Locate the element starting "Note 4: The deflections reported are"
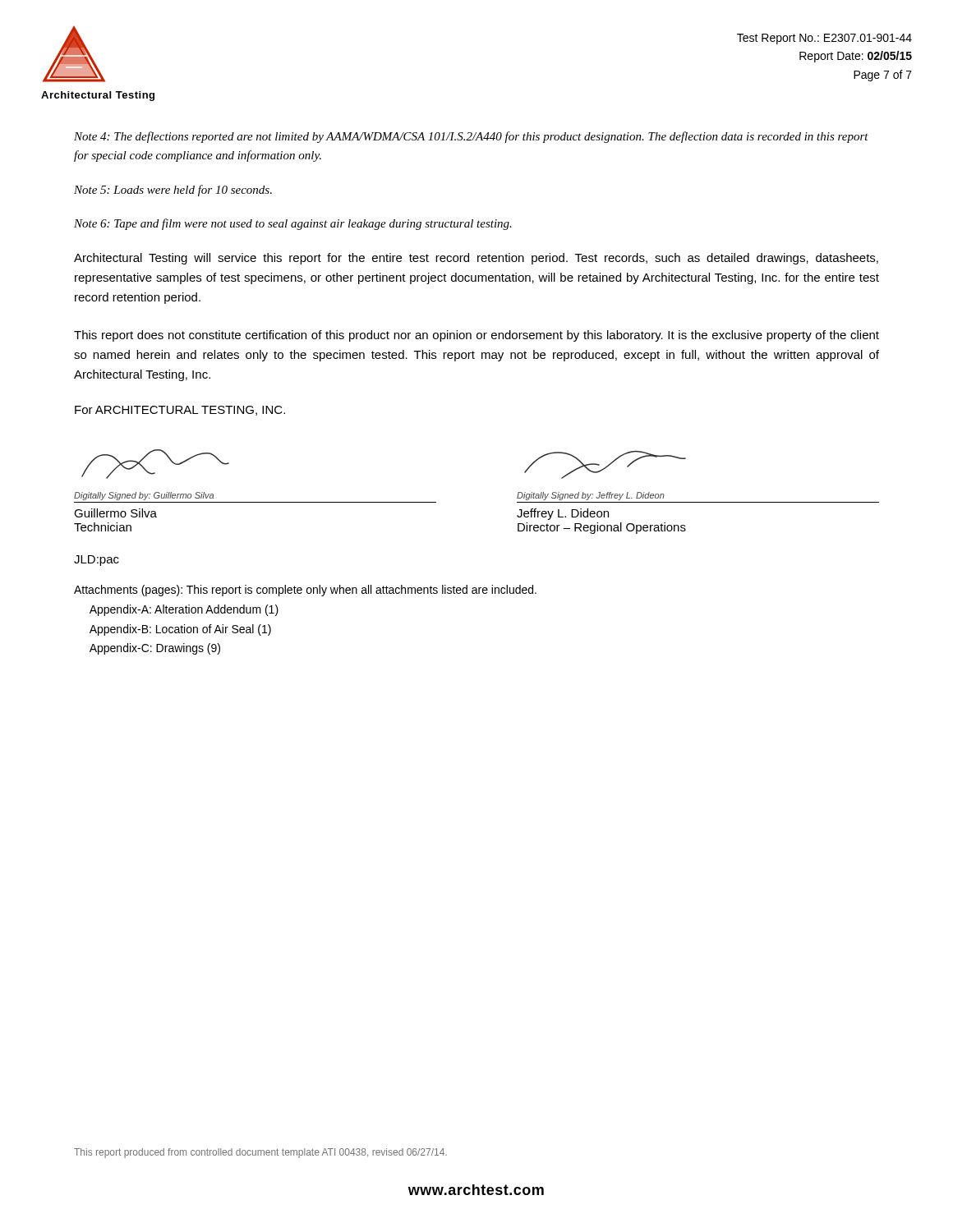Image resolution: width=953 pixels, height=1232 pixels. click(471, 146)
